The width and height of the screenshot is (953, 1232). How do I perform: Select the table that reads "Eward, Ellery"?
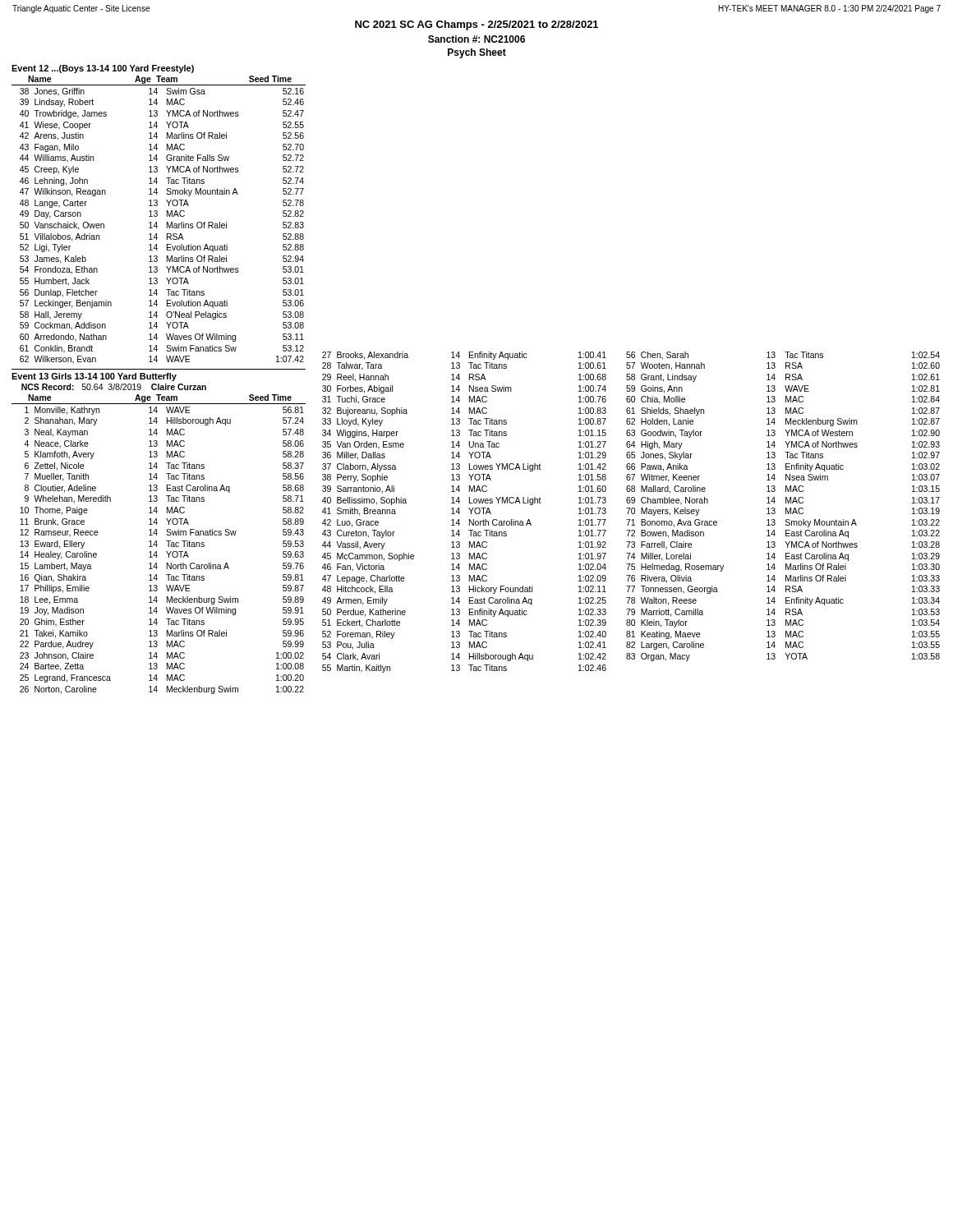click(x=159, y=549)
